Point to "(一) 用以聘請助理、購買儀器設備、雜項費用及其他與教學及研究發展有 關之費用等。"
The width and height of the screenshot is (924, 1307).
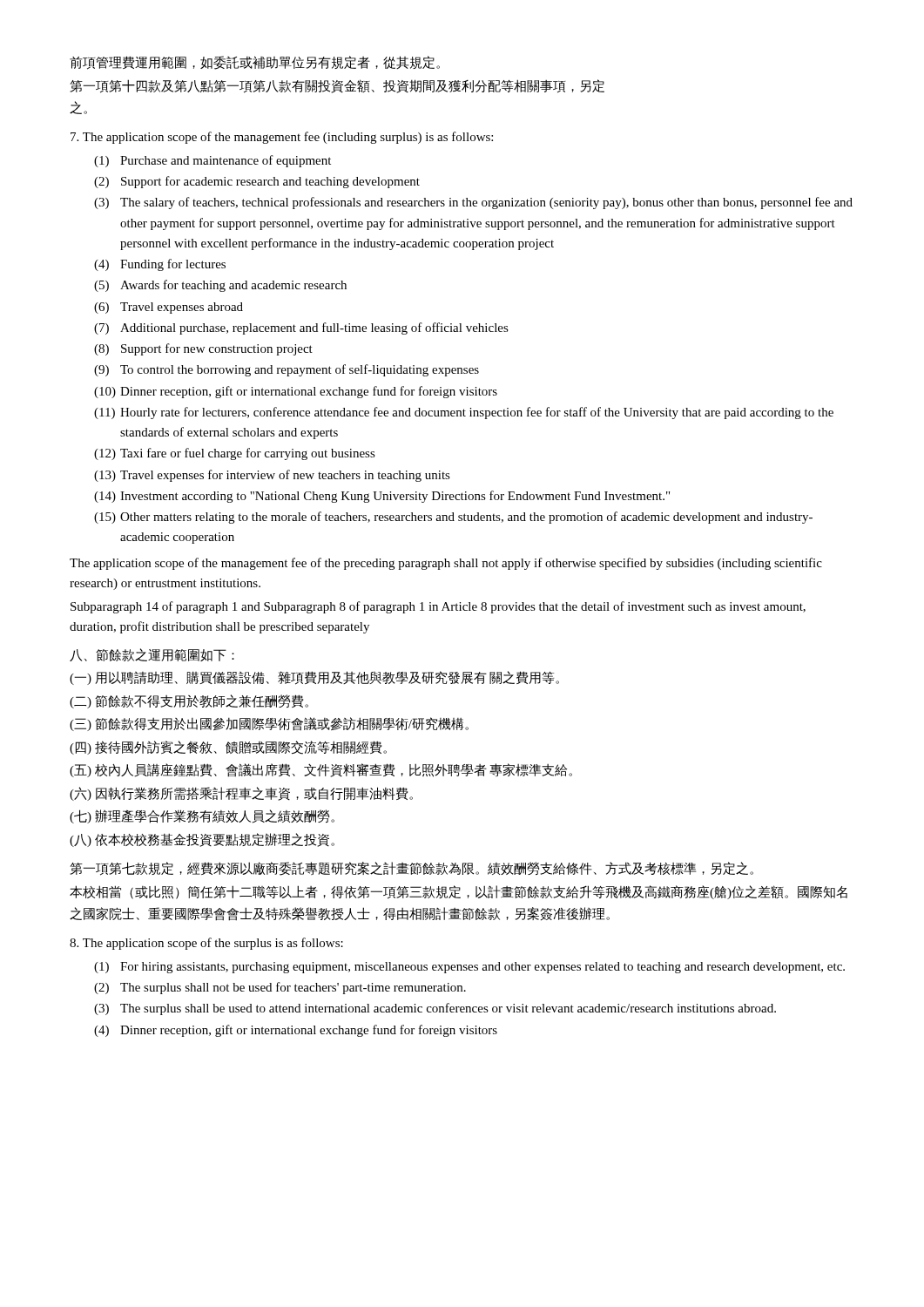point(319,678)
